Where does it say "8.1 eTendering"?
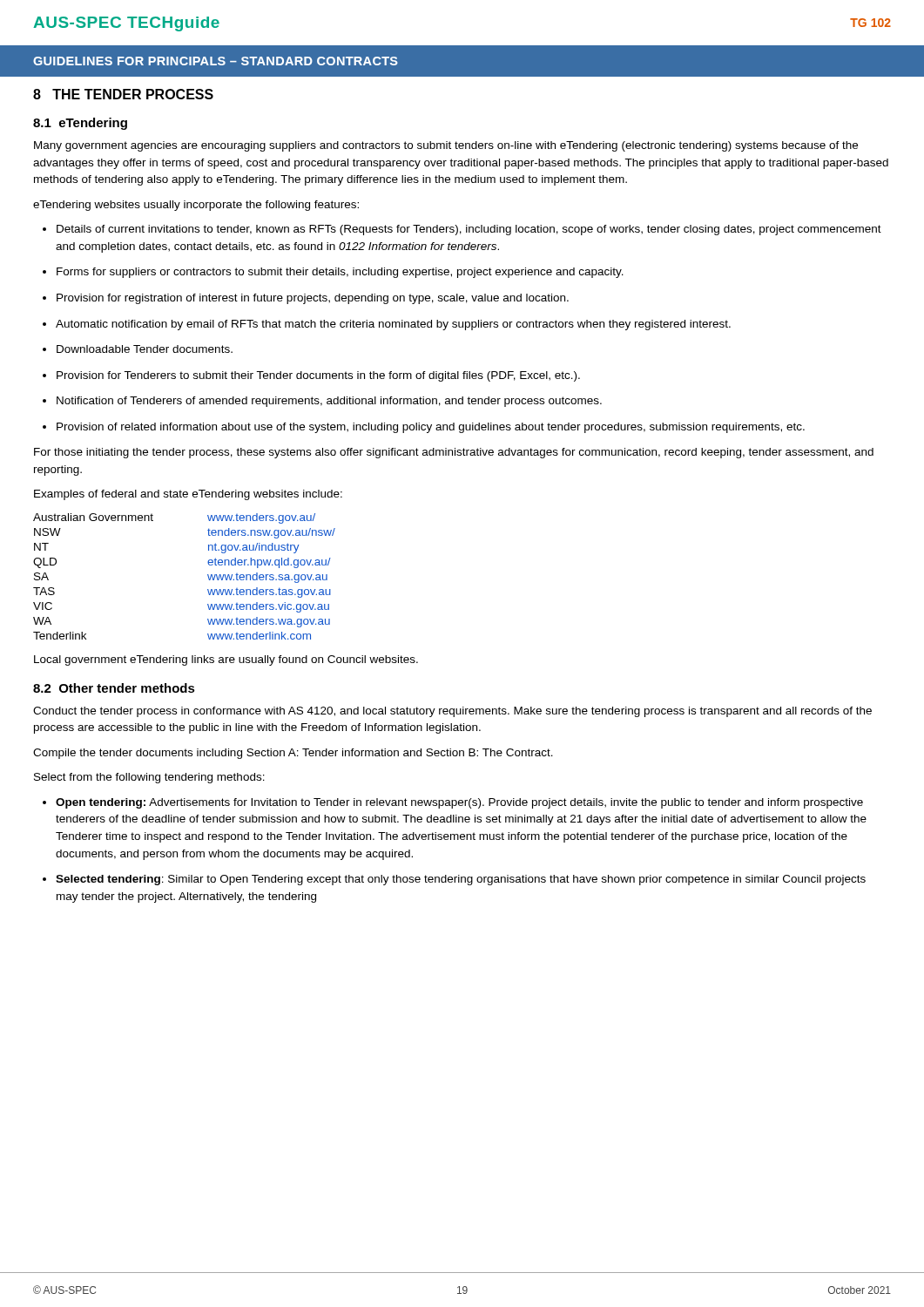Viewport: 924px width, 1307px height. (80, 124)
